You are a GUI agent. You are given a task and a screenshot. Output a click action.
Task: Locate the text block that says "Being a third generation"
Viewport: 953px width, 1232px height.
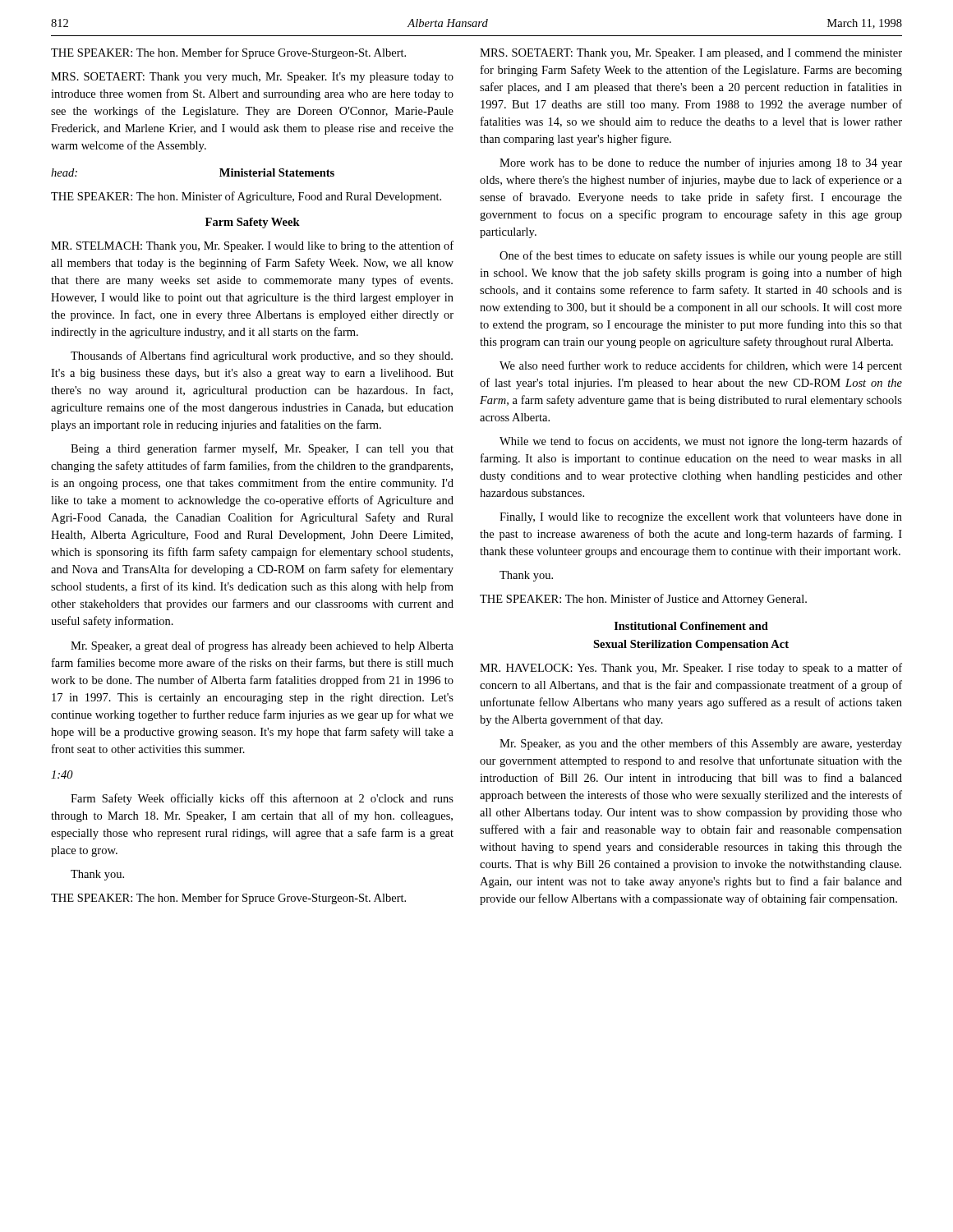click(252, 535)
